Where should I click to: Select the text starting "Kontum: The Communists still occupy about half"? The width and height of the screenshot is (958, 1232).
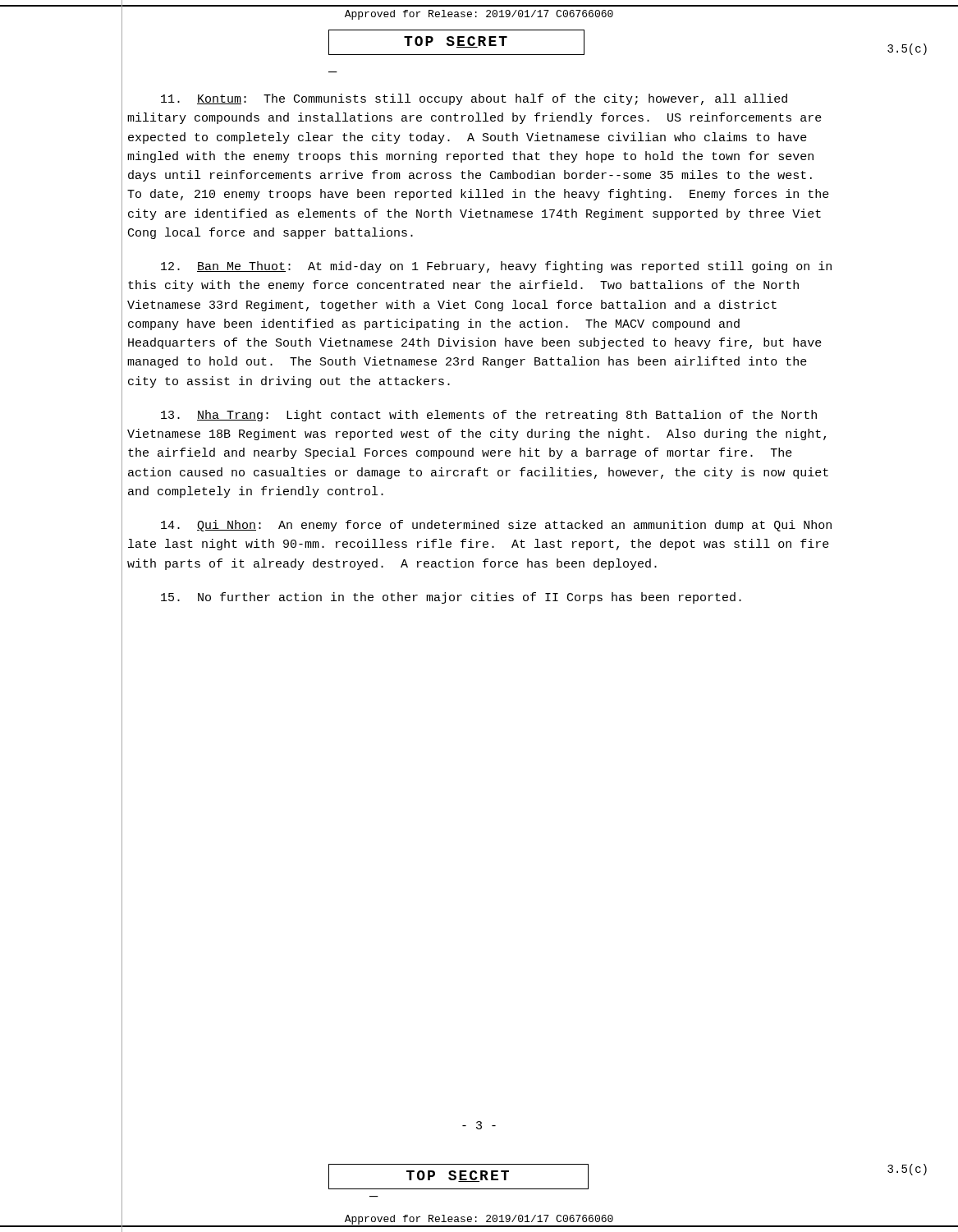480,349
